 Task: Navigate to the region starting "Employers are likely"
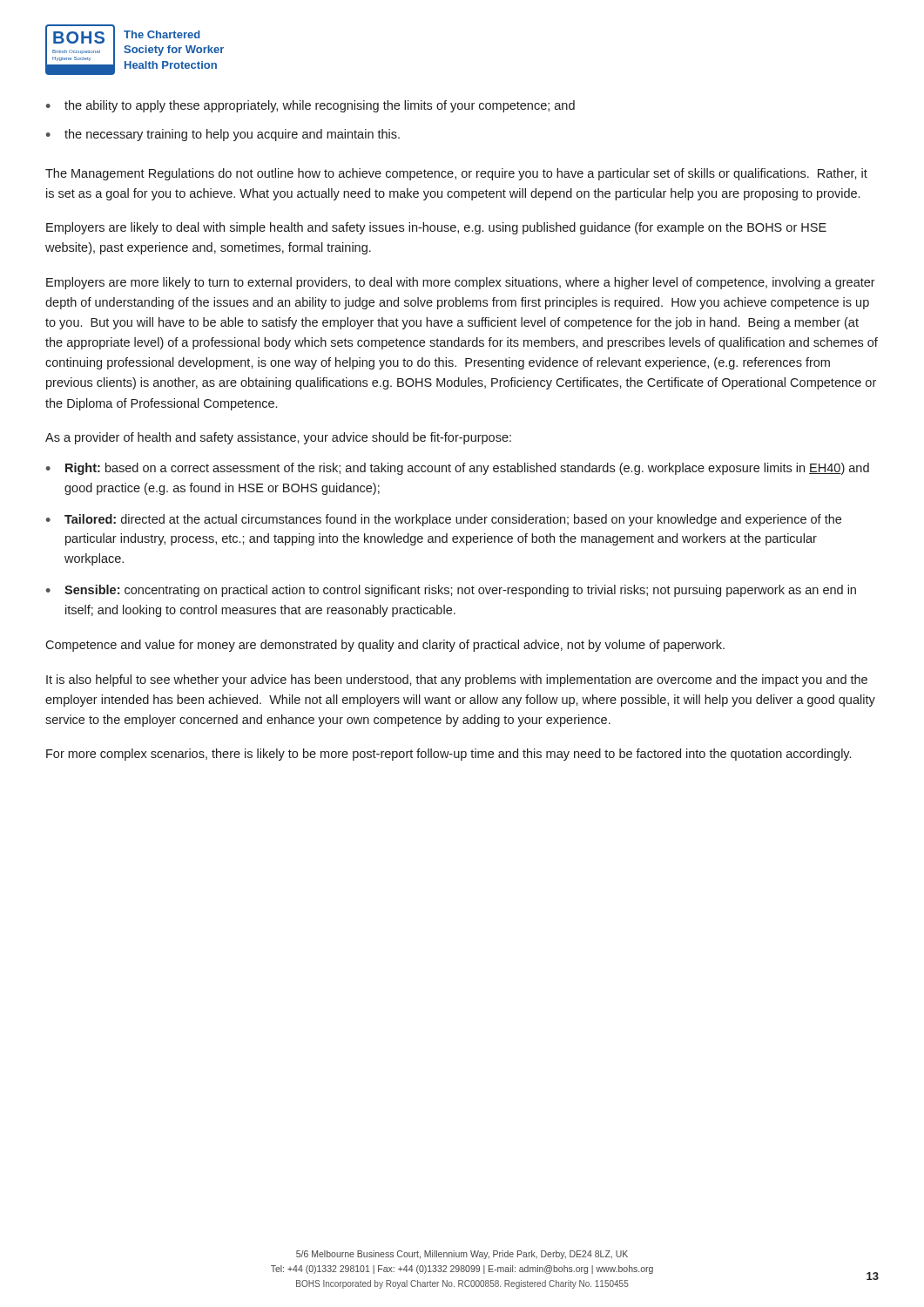pos(436,238)
